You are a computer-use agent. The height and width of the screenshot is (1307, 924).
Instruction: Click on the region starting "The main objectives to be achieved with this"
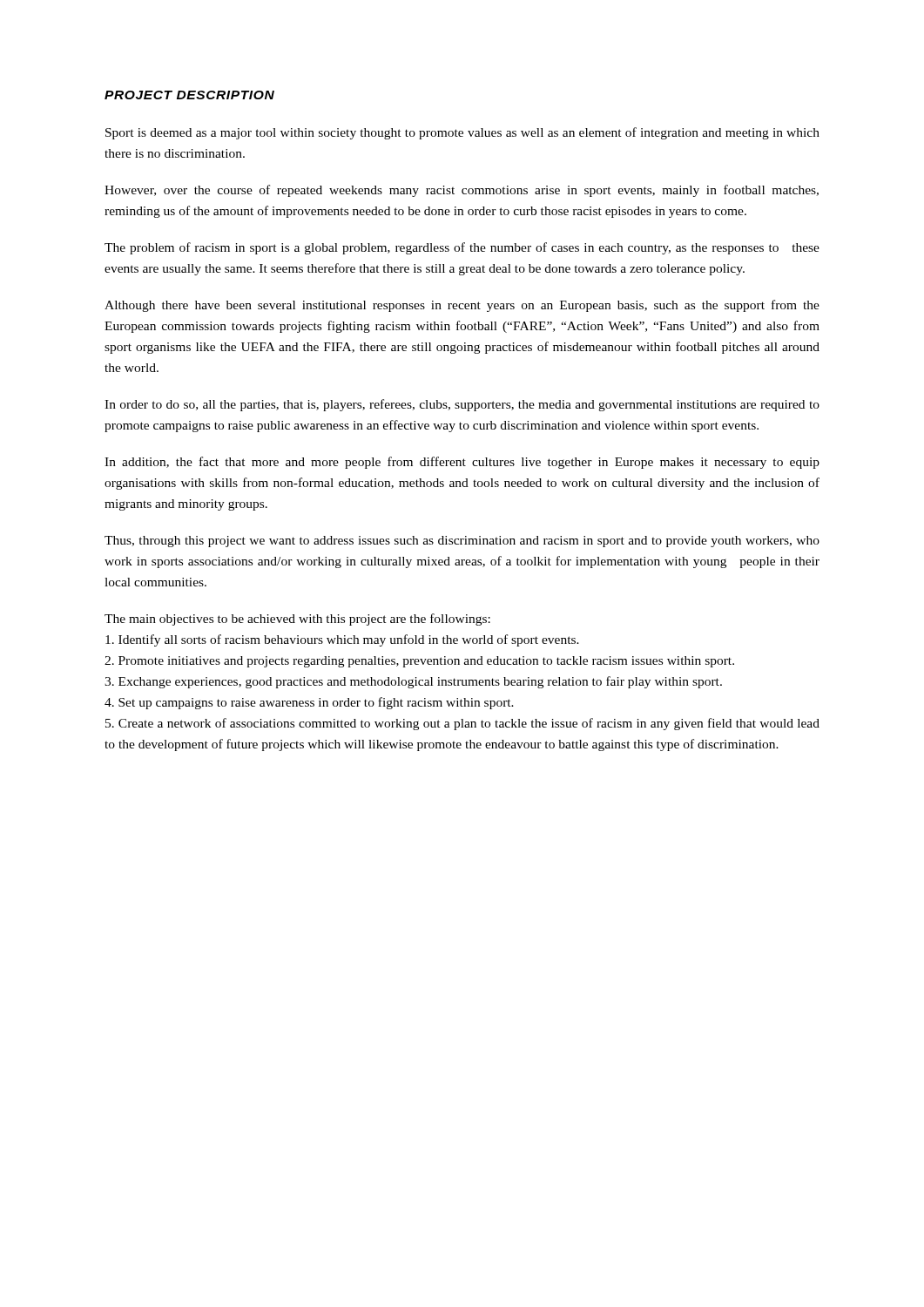tap(298, 618)
